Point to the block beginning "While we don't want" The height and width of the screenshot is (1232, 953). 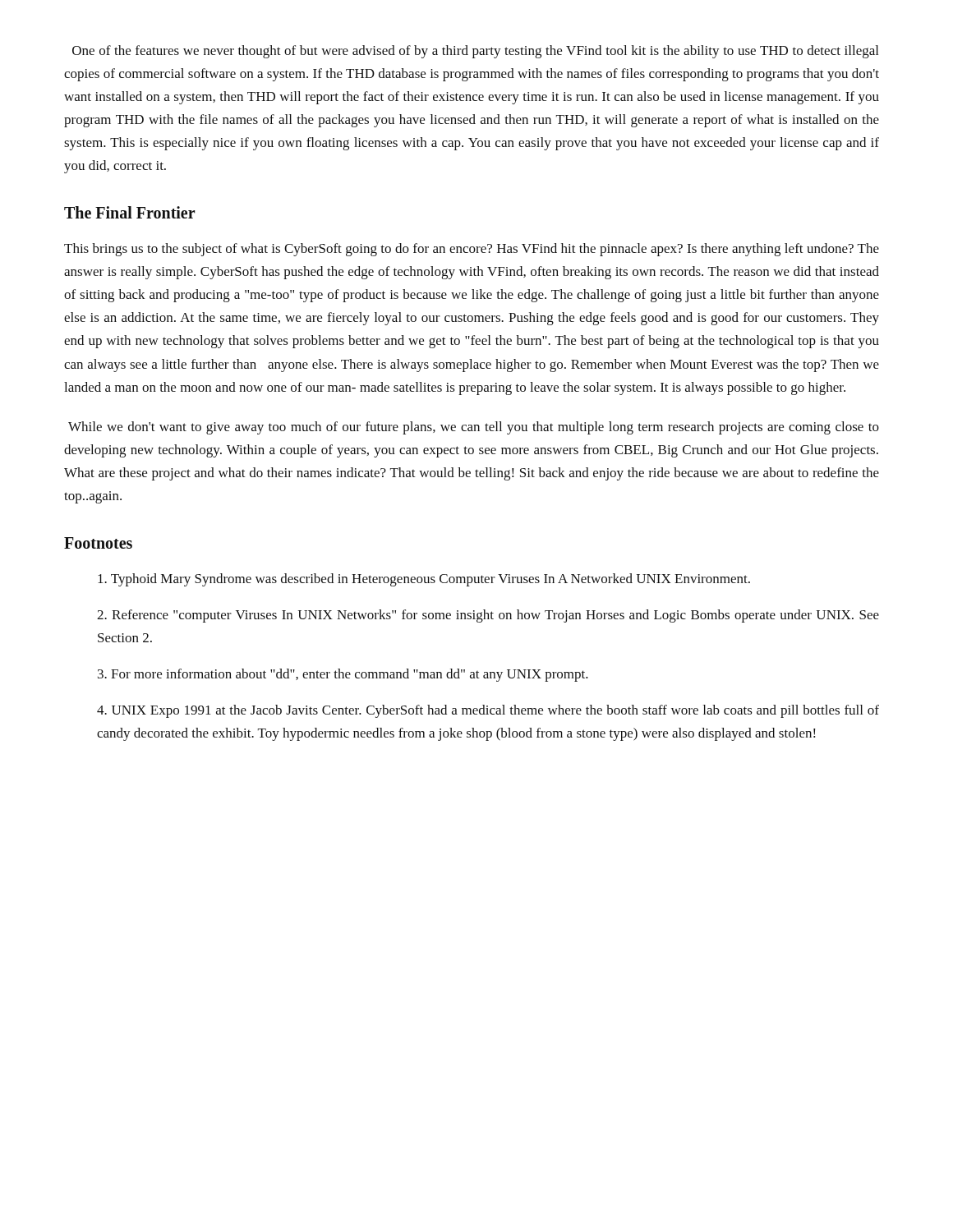(472, 461)
